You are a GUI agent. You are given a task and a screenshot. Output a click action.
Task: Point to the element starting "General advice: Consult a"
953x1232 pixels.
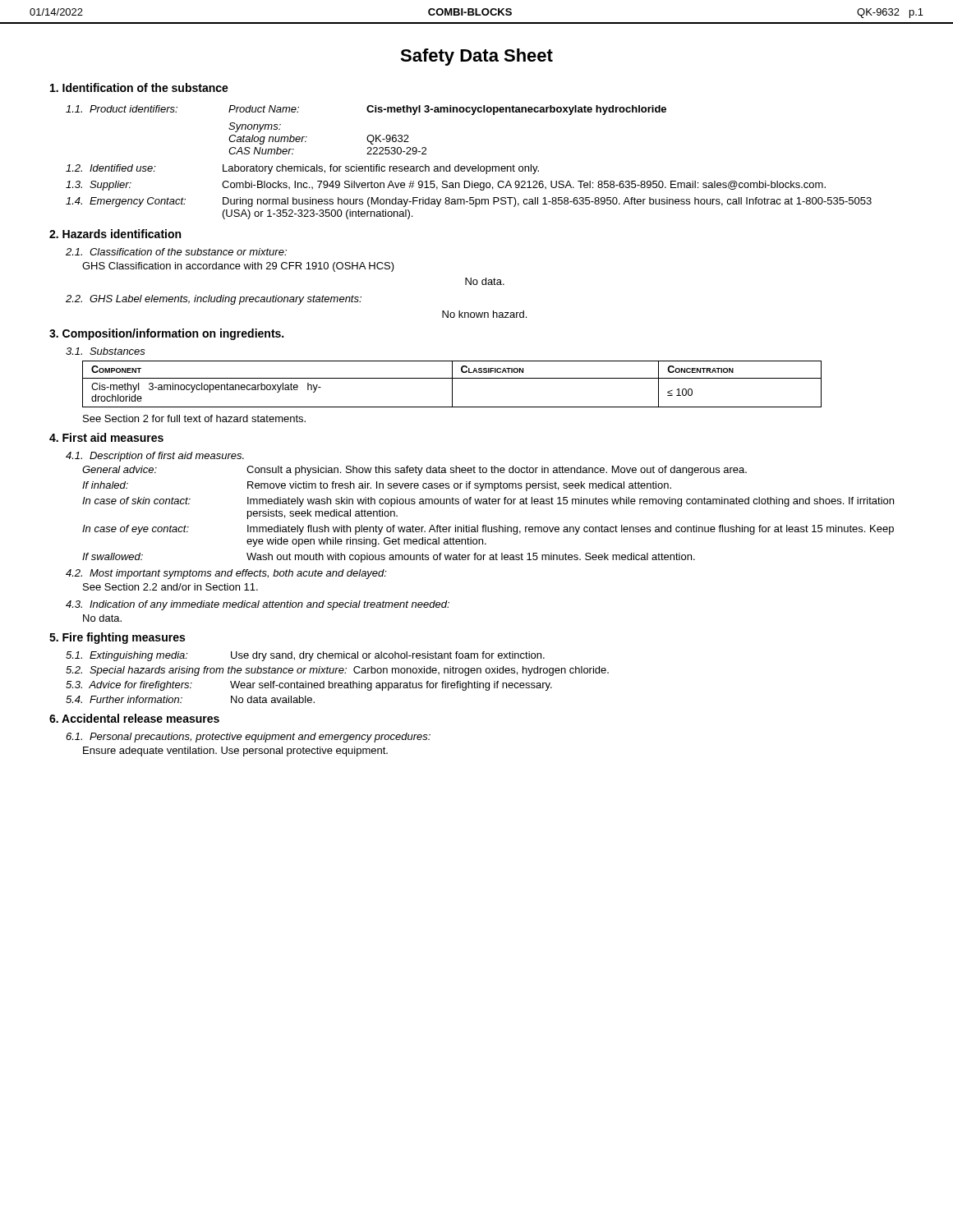[493, 513]
